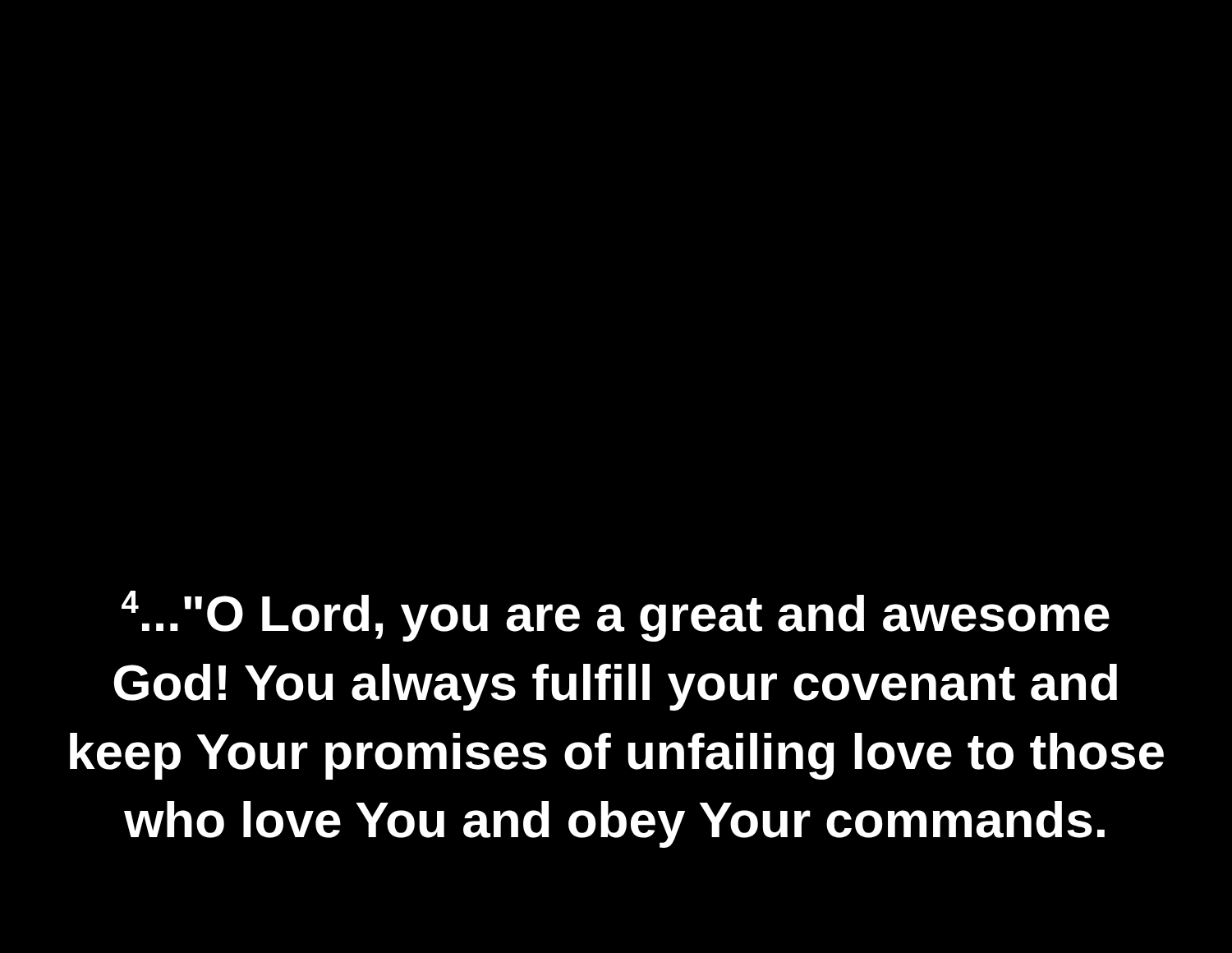Find the block on this page that starts ".."O Lord, you are a"
1232x953 pixels.
pos(616,717)
